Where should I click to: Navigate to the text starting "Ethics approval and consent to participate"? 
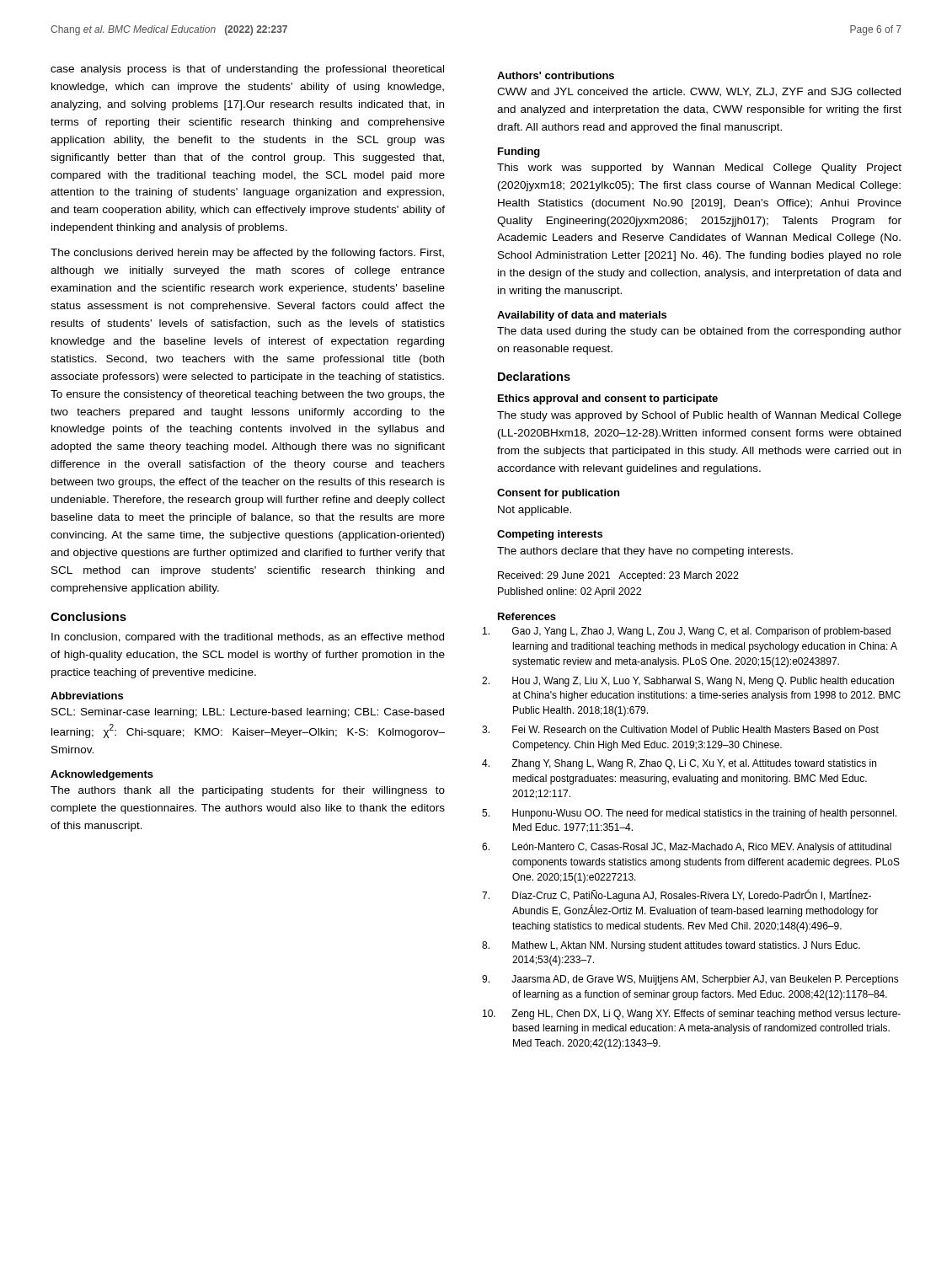click(608, 398)
